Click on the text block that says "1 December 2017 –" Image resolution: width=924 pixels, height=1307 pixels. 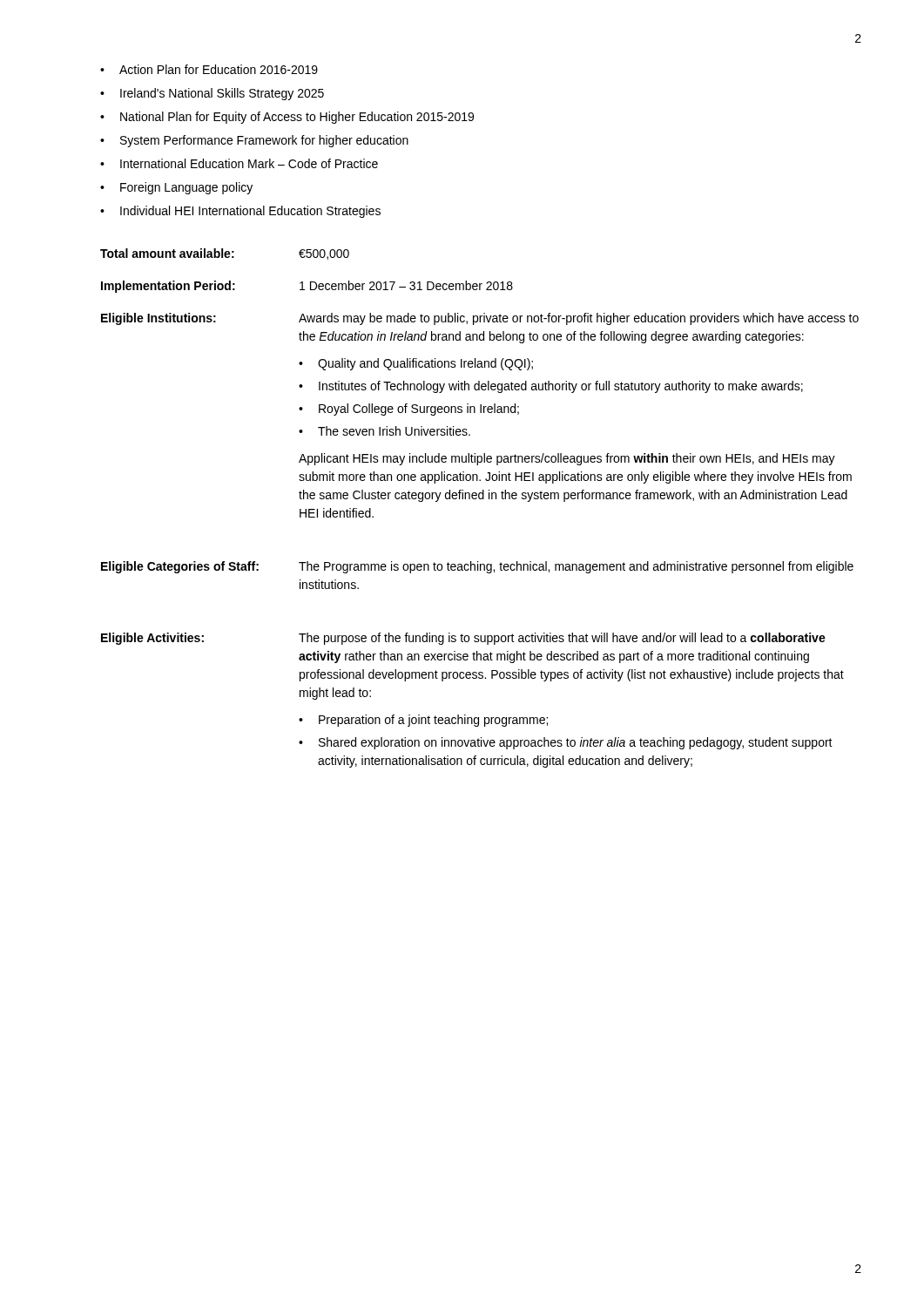pyautogui.click(x=406, y=286)
